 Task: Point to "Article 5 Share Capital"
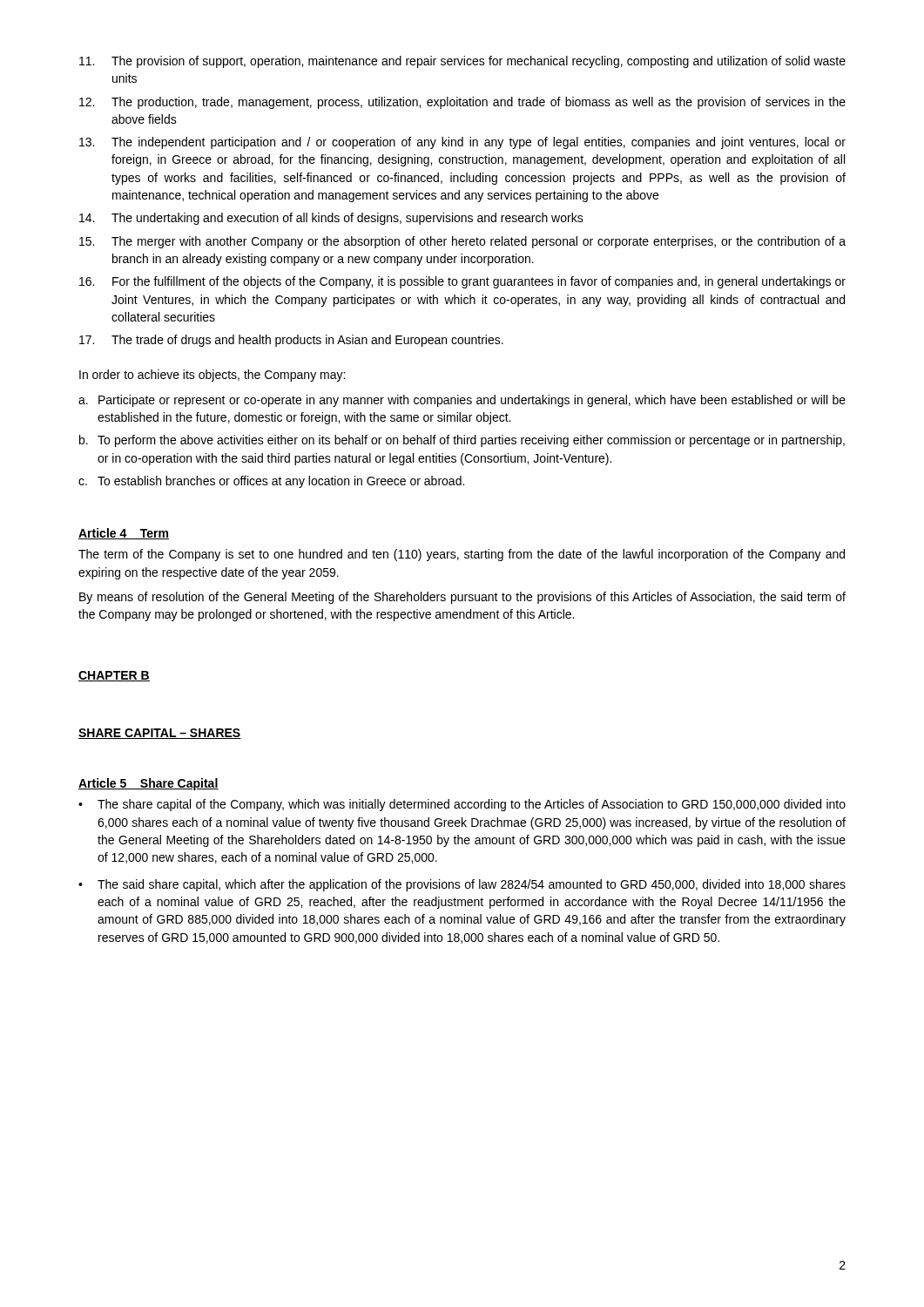[148, 784]
